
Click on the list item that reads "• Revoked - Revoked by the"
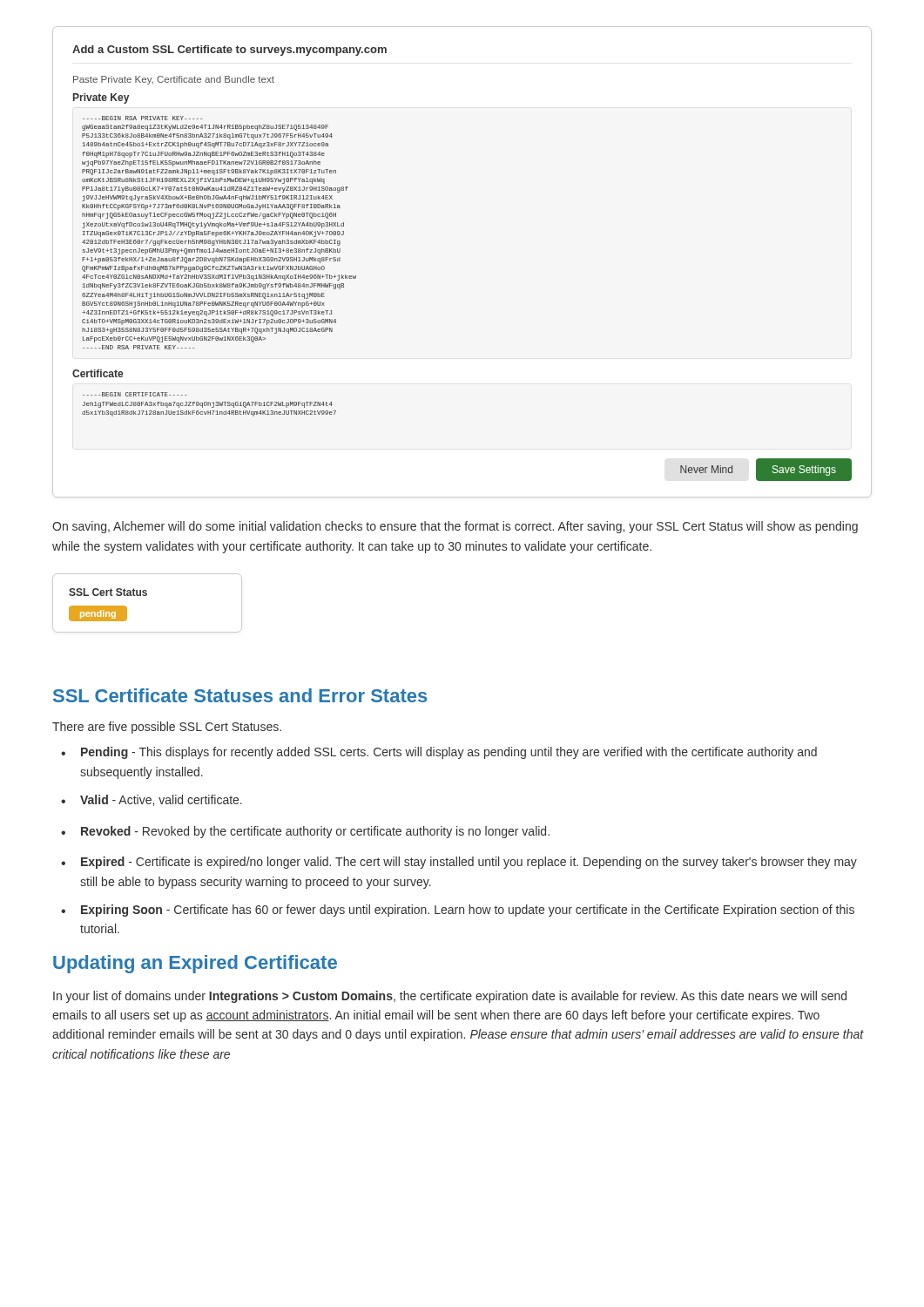click(x=466, y=832)
